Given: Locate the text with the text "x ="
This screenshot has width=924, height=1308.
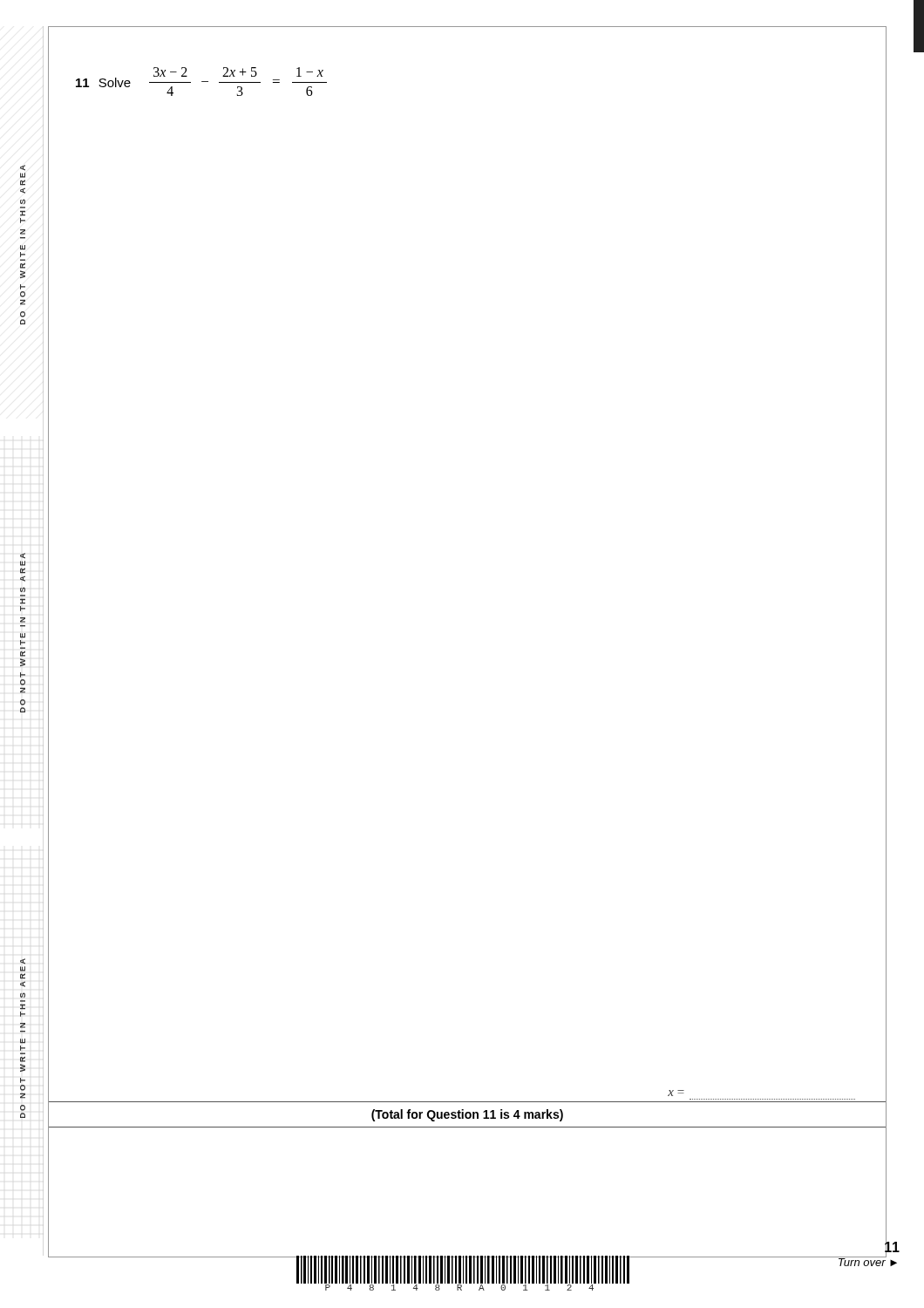Looking at the screenshot, I should click(762, 1092).
